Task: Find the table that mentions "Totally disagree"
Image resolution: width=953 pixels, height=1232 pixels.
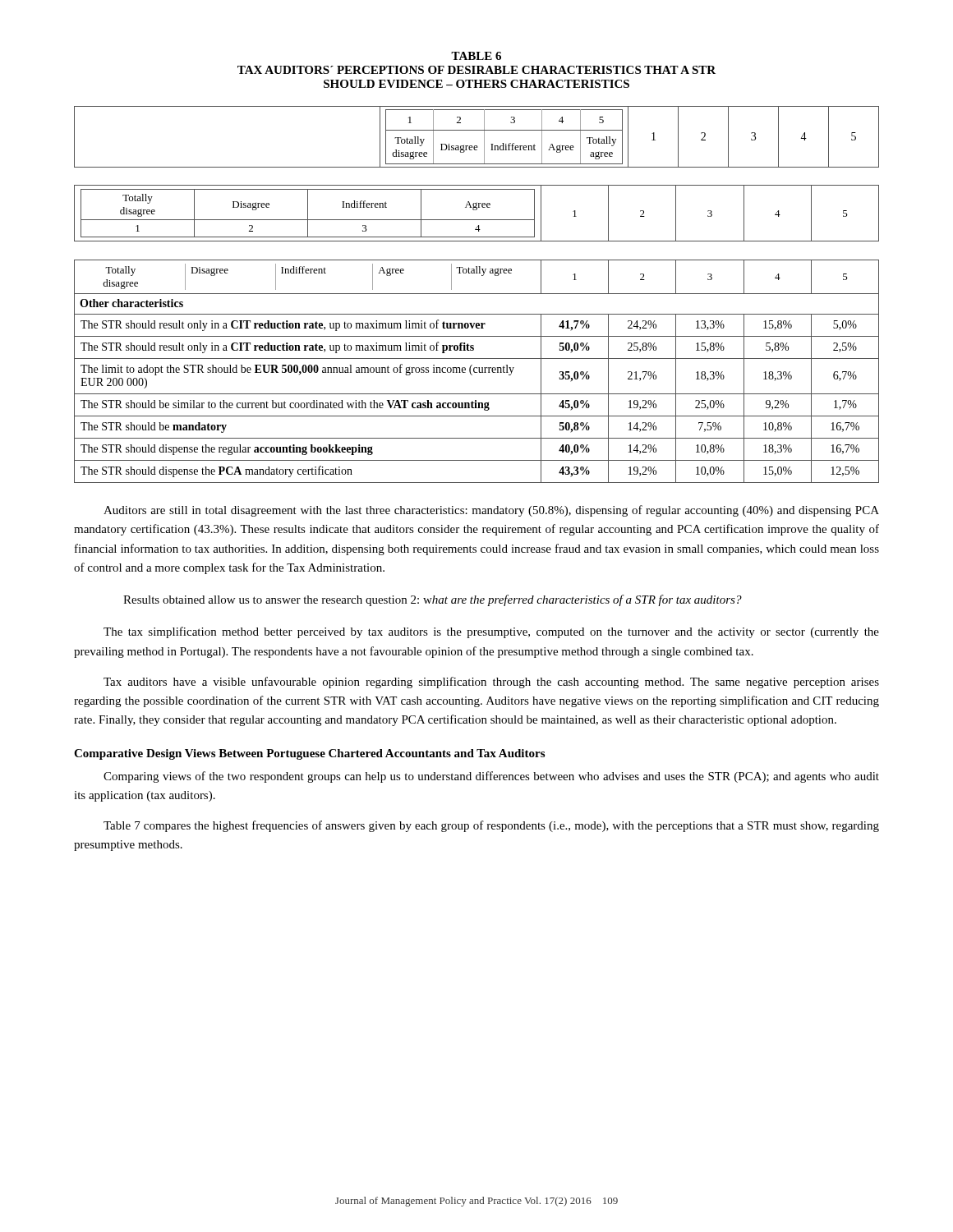Action: (x=476, y=294)
